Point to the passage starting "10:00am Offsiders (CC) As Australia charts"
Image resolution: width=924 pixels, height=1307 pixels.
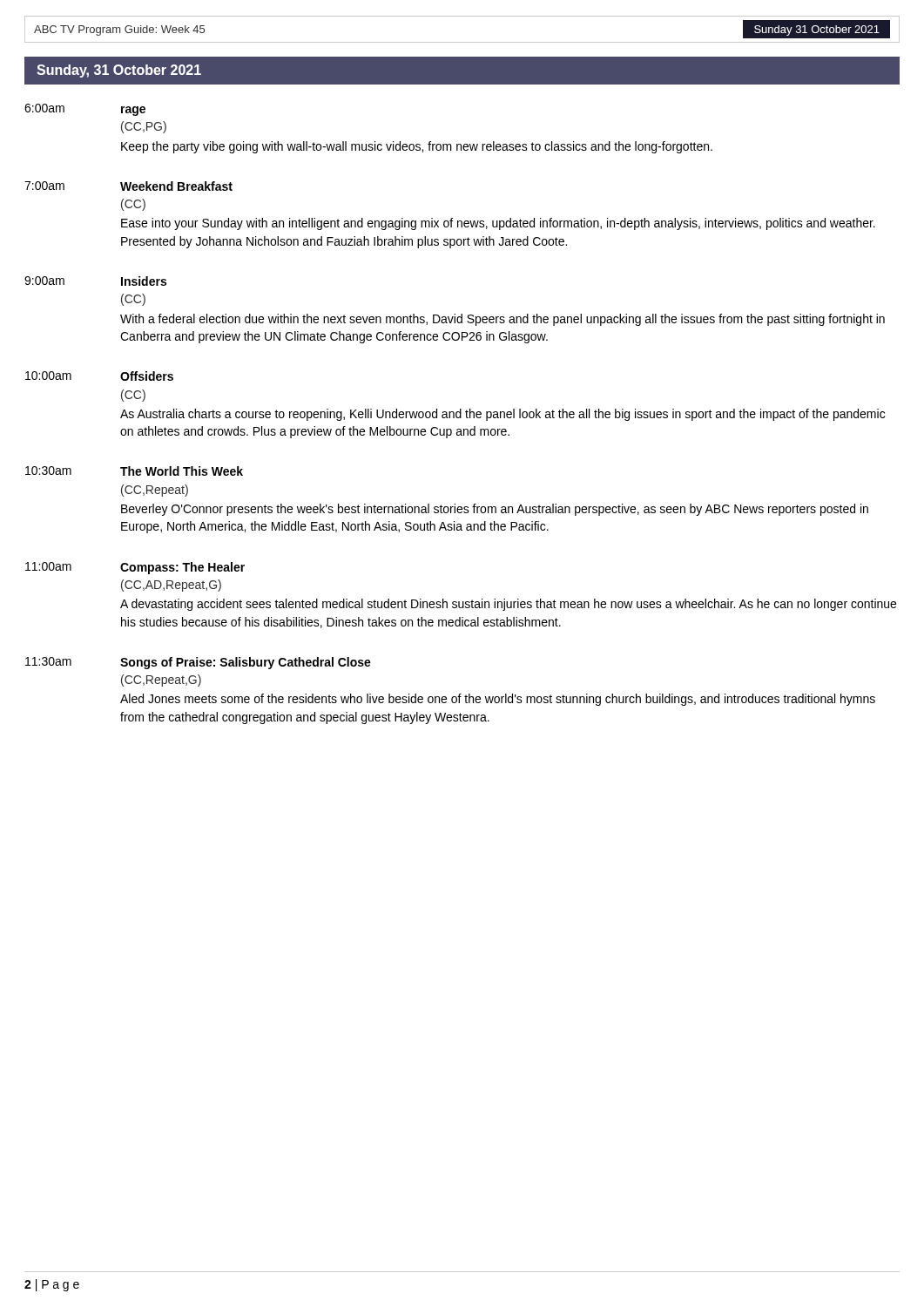tap(462, 404)
